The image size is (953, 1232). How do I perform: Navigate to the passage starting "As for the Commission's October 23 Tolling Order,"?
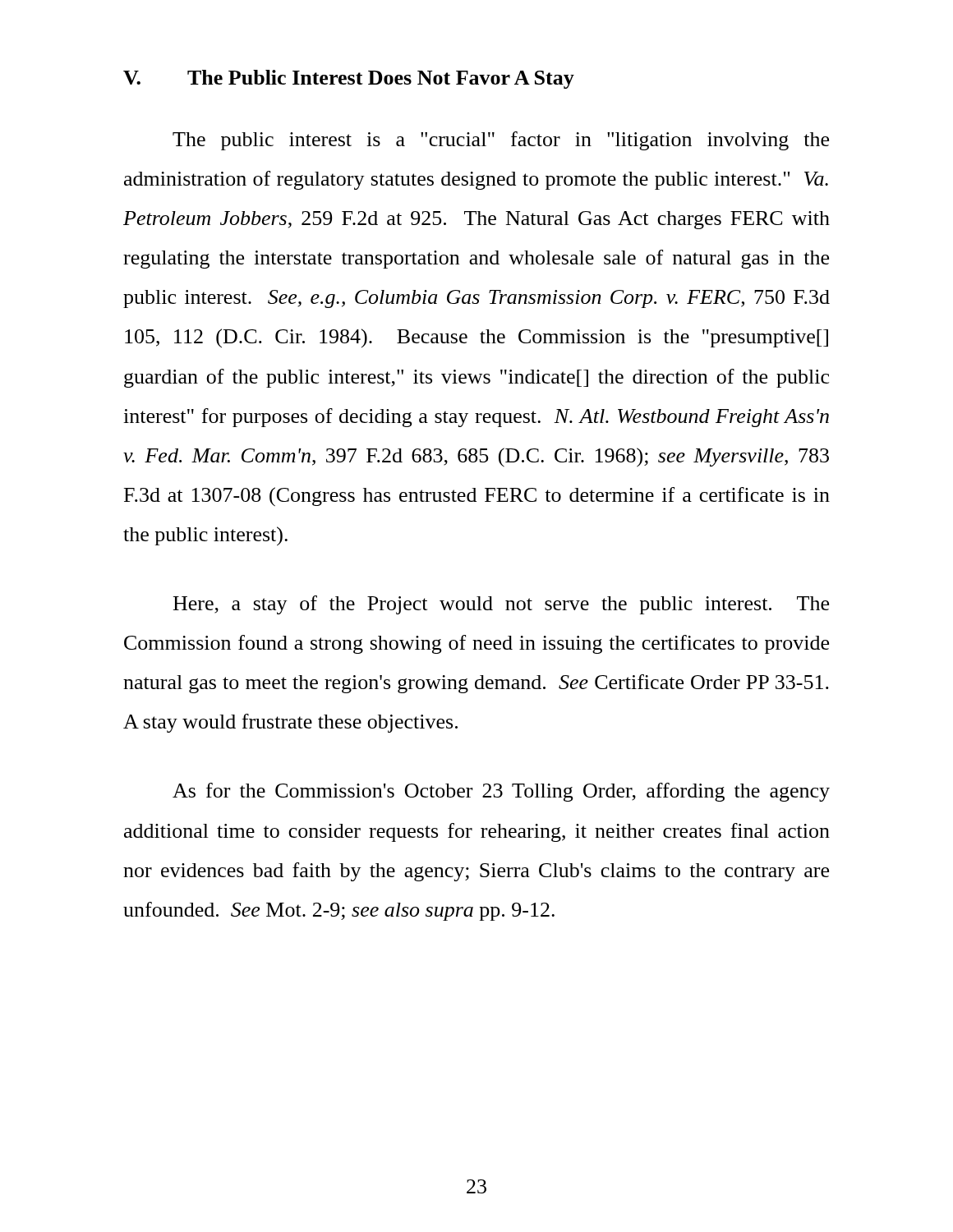click(501, 792)
